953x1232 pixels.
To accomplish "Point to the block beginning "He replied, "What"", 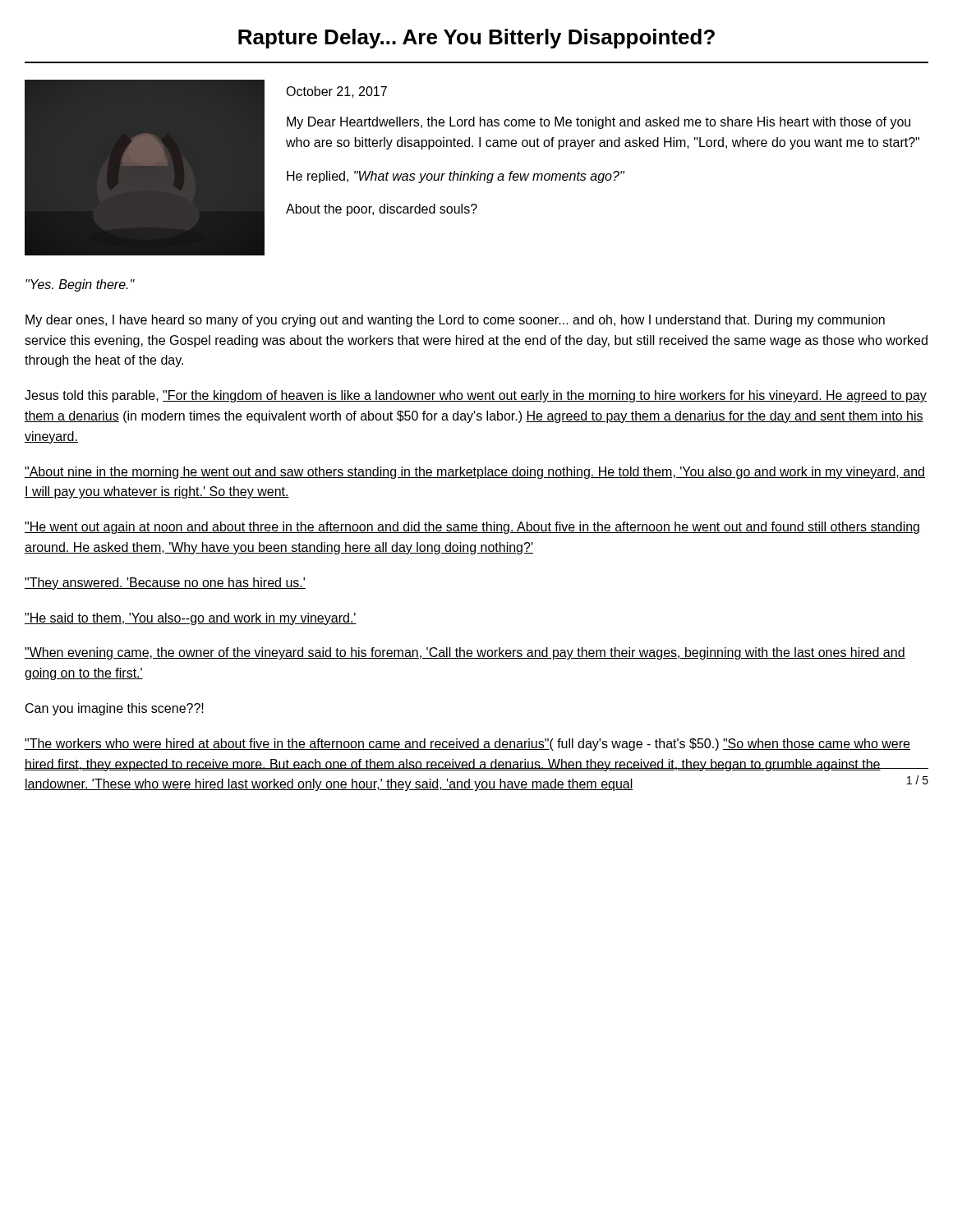I will 455,176.
